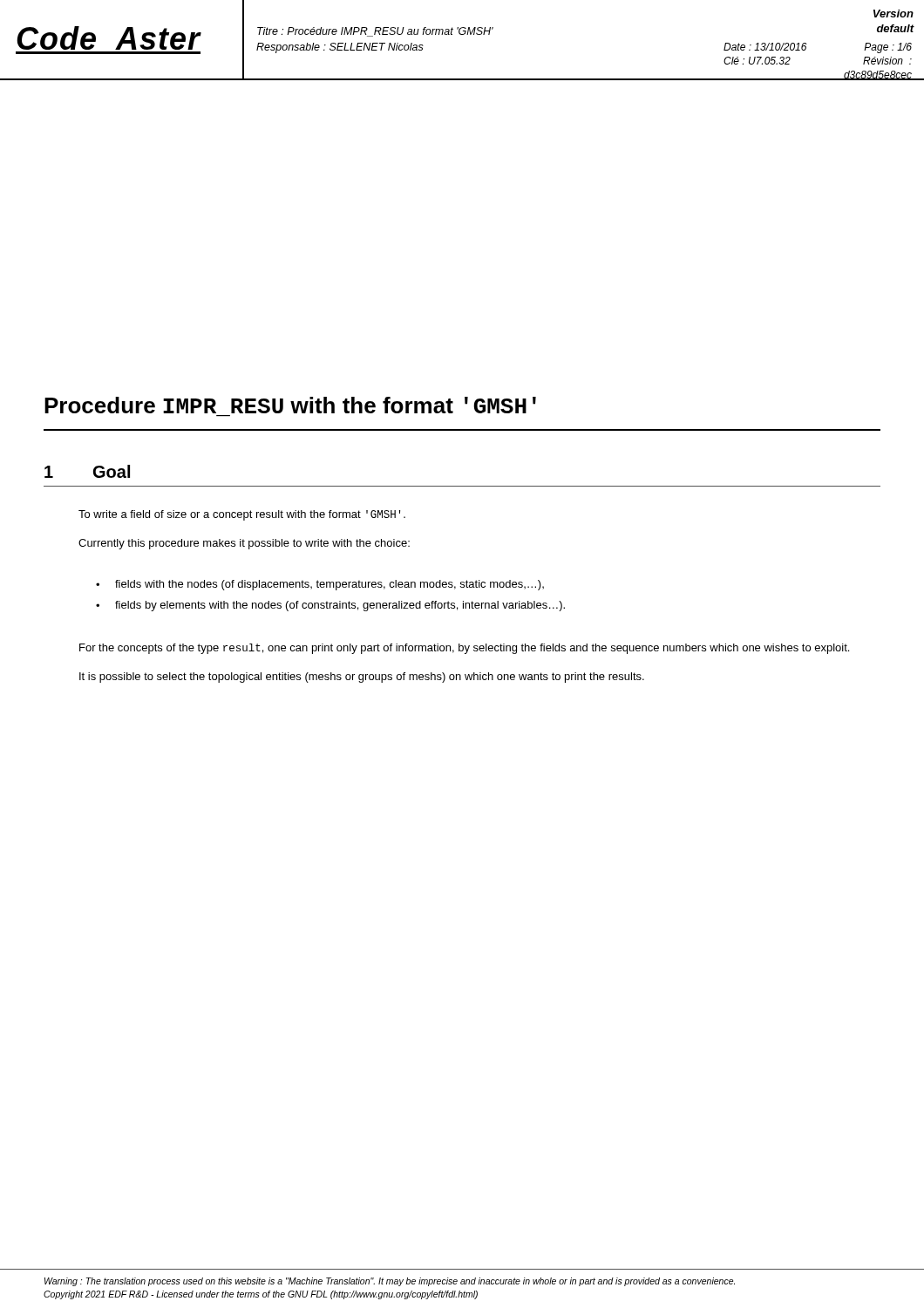Locate the element starting "Procedure IMPR_RESU with the format 'GMSH'"

point(462,406)
